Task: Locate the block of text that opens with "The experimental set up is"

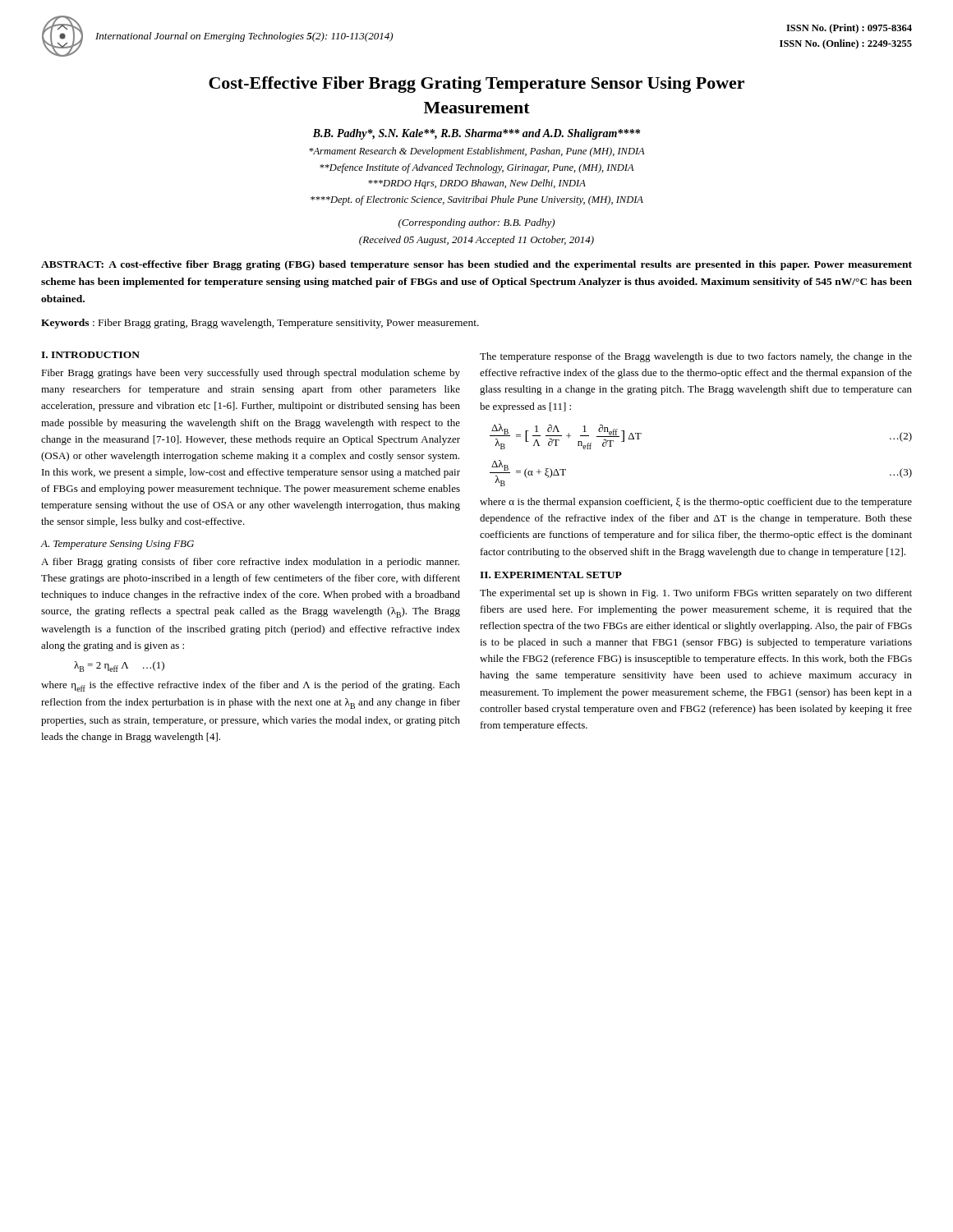Action: point(696,659)
